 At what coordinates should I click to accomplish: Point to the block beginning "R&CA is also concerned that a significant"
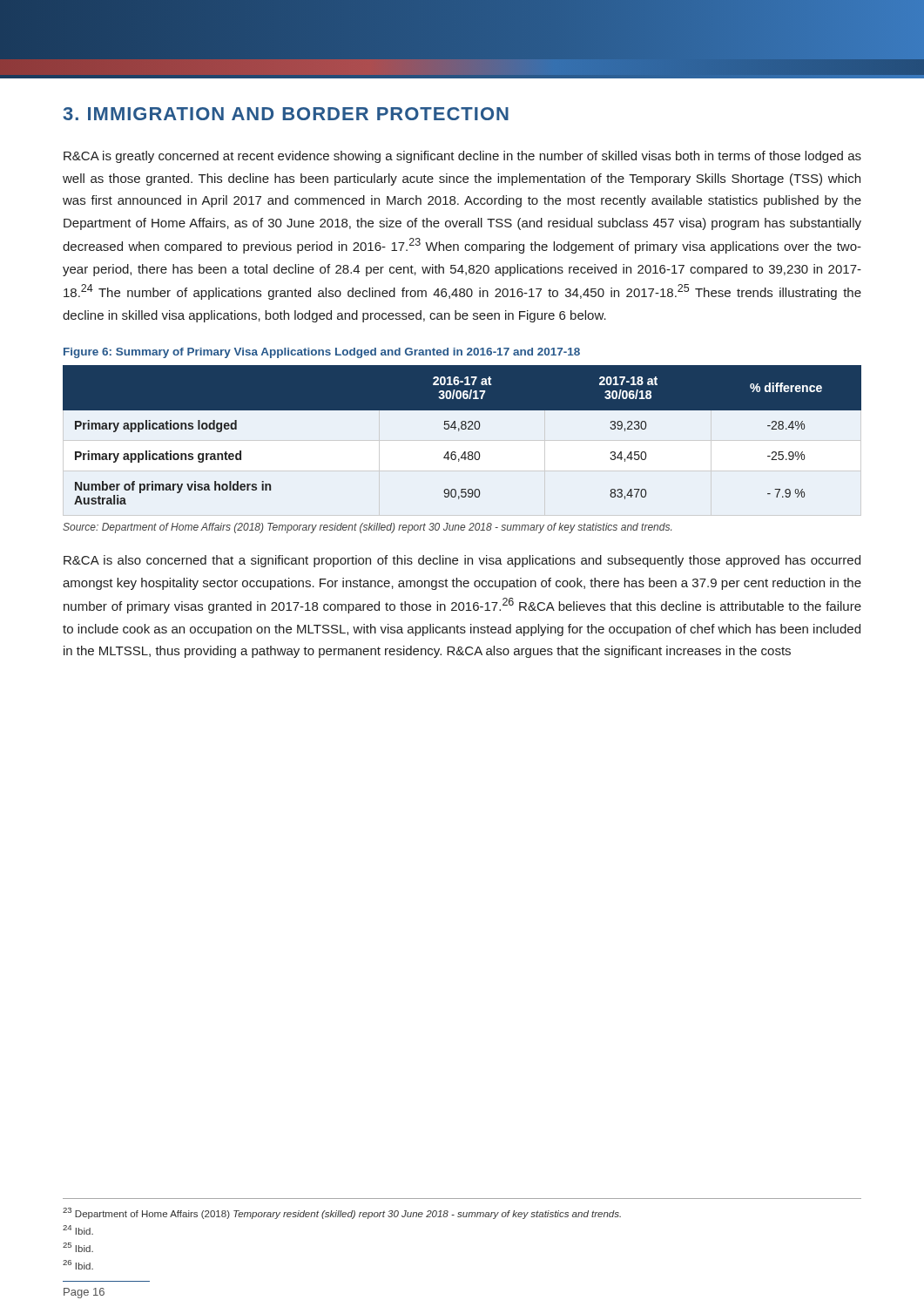tap(462, 605)
